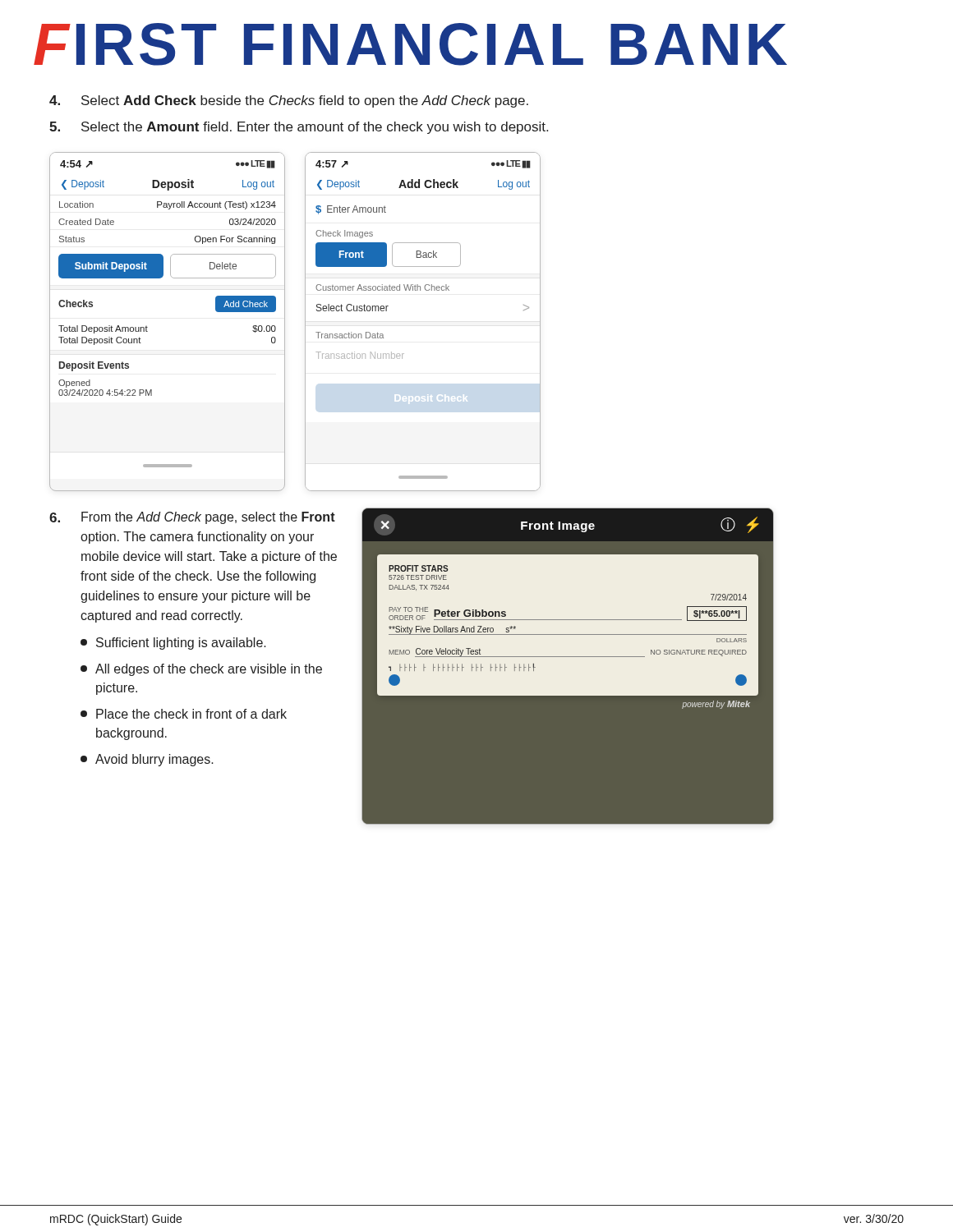Viewport: 953px width, 1232px height.
Task: Find the block on this page that starts "5. Select the Amount field."
Action: coord(476,127)
